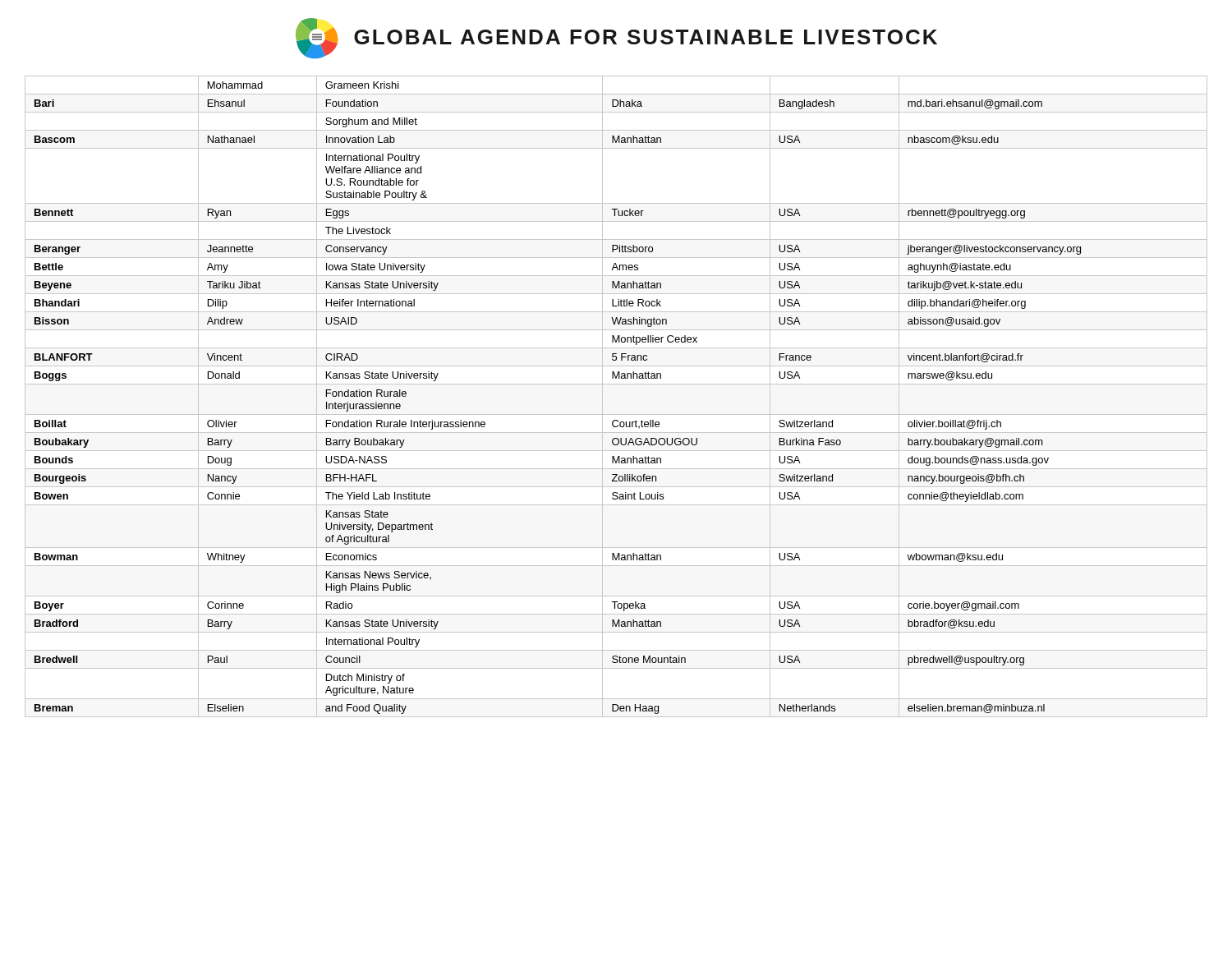Click on the table containing "Montpellier Cedex"
The width and height of the screenshot is (1232, 953).
click(x=616, y=396)
